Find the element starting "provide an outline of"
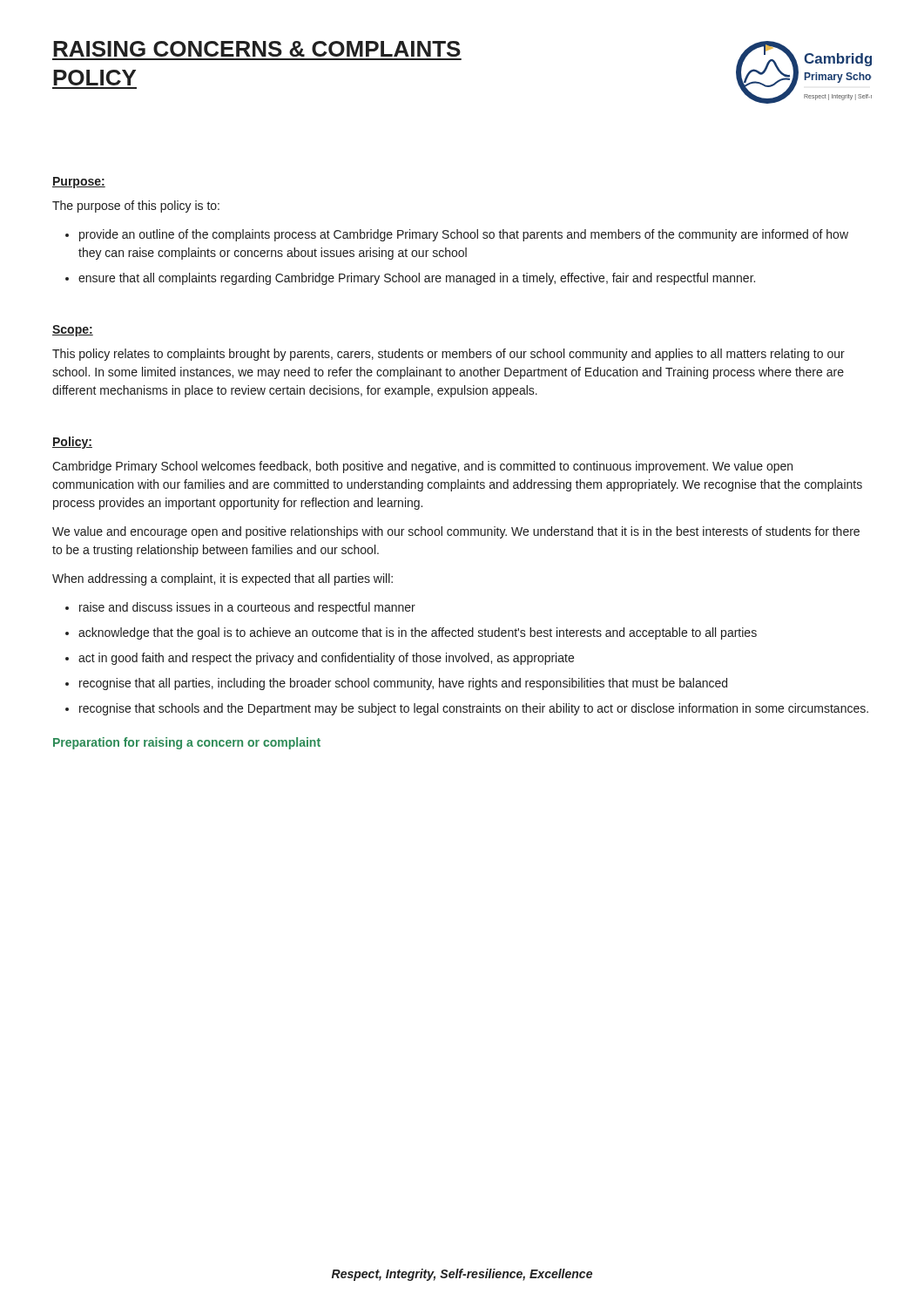This screenshot has height=1307, width=924. point(463,244)
